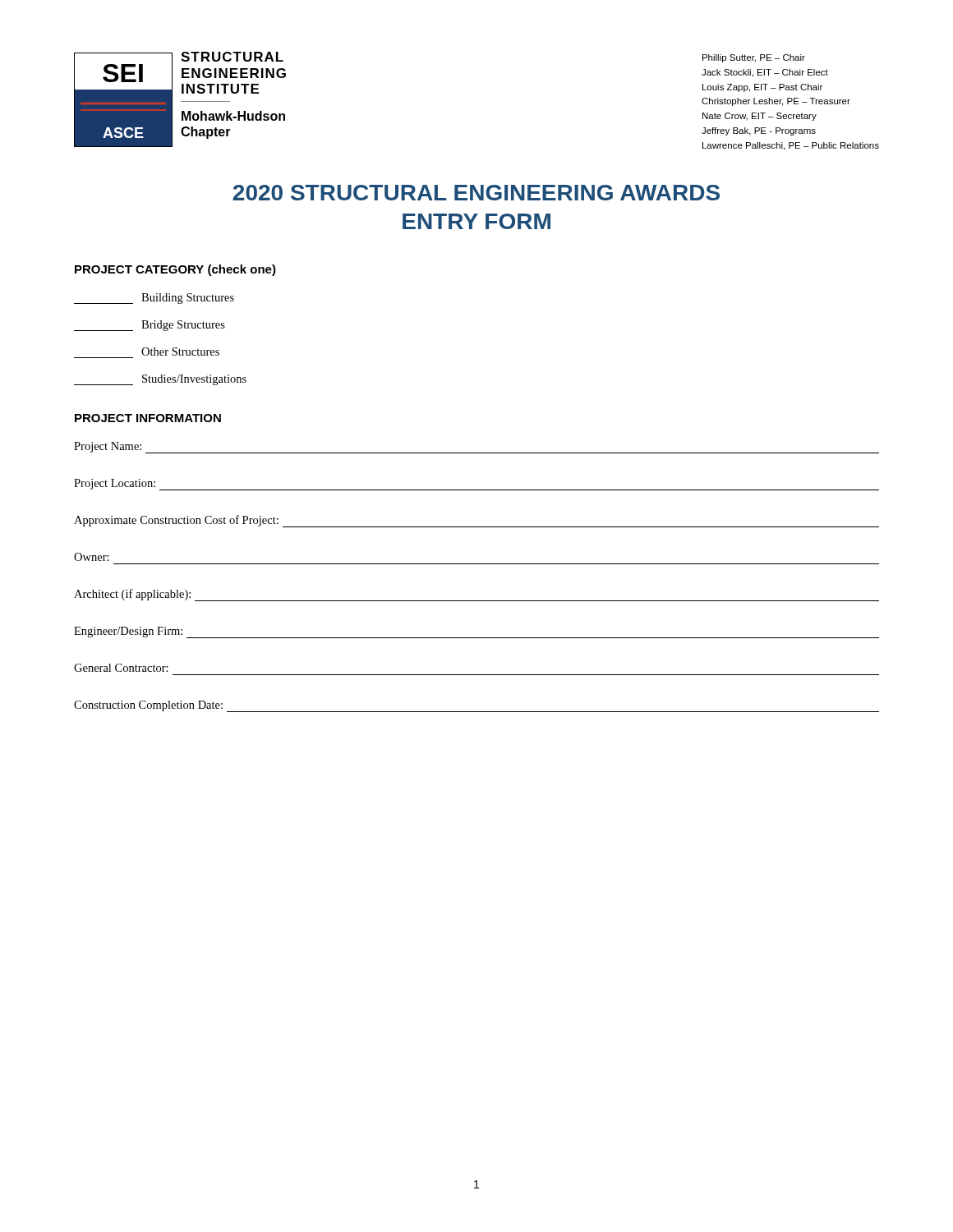
Task: Select the region starting "Approximate Construction Cost of Project:"
Action: [476, 520]
